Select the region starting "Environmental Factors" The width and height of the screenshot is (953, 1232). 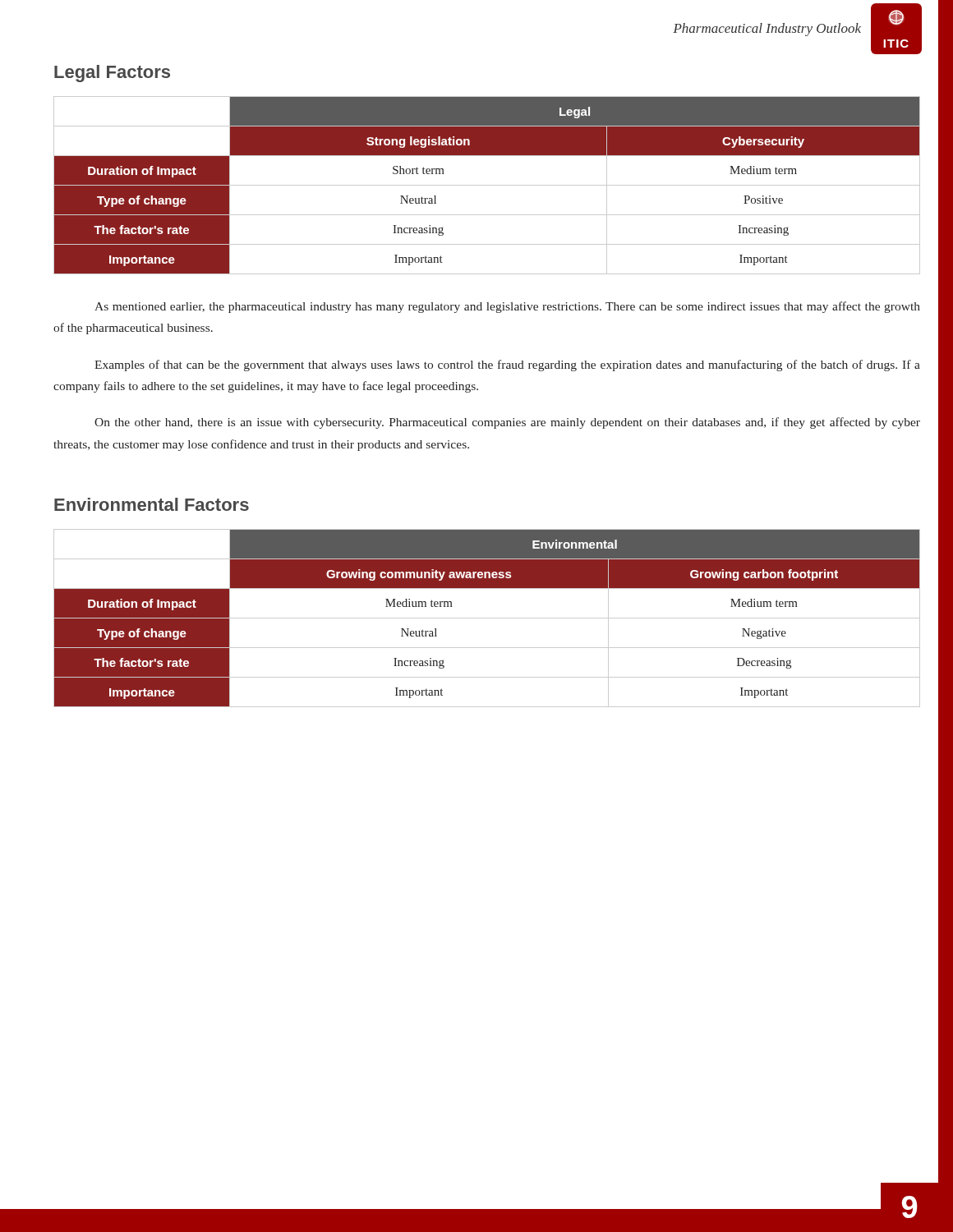(151, 505)
